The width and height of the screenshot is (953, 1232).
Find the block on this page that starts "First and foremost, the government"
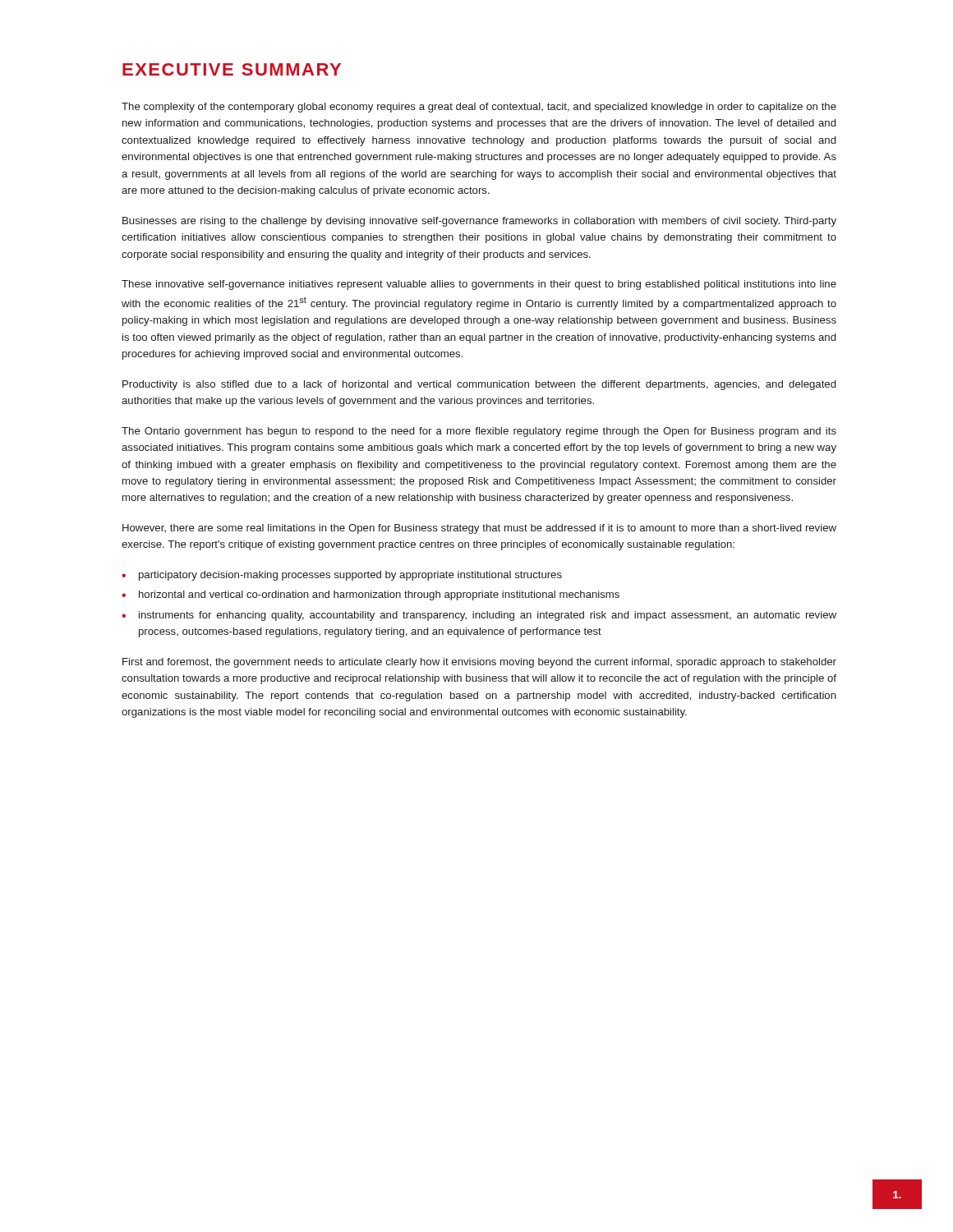point(479,687)
